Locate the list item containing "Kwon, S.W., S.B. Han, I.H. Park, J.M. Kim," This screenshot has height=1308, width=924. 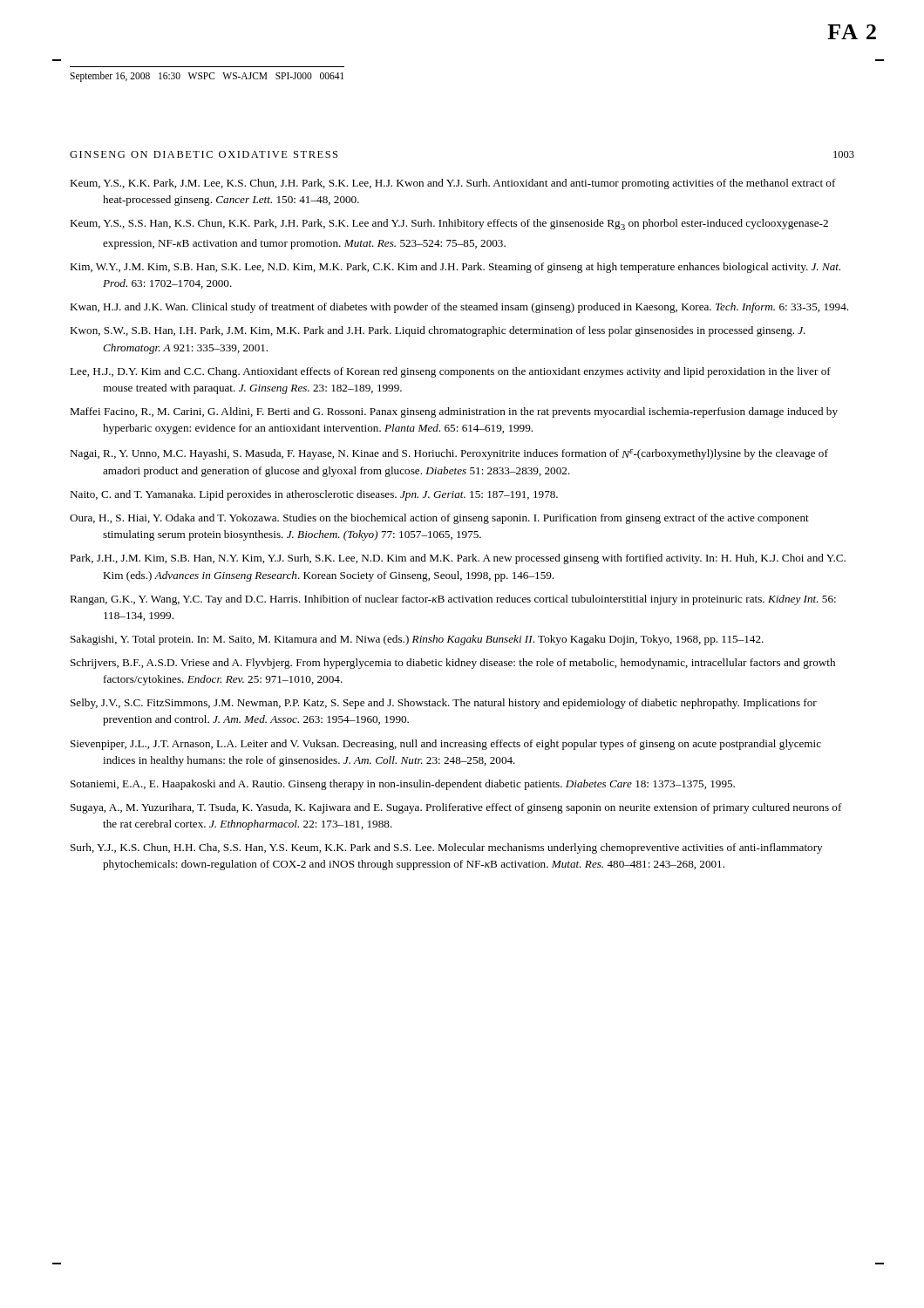coord(438,339)
